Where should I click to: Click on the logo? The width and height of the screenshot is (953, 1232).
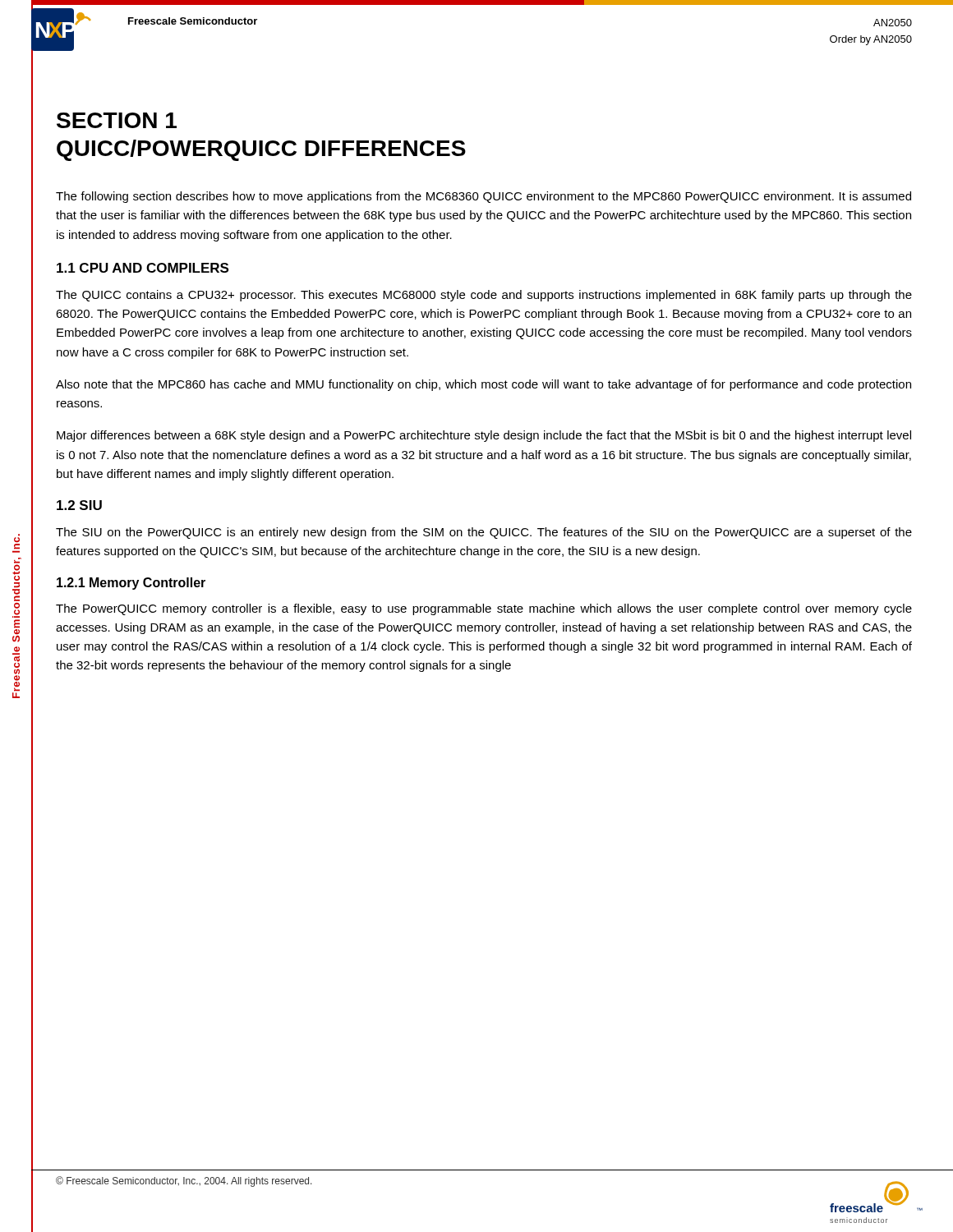coord(879,1202)
